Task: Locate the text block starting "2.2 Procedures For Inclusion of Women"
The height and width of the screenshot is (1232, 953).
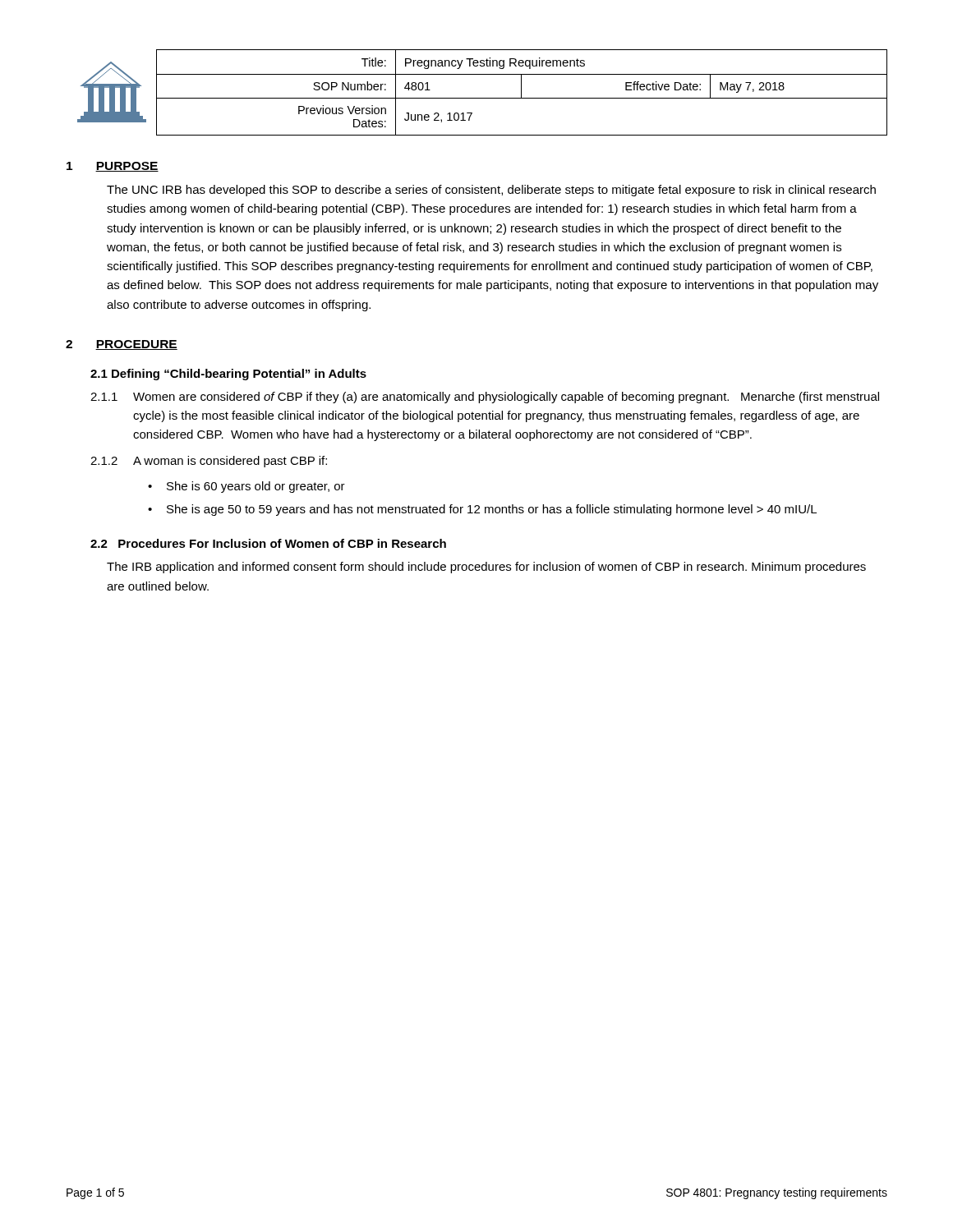Action: [269, 543]
